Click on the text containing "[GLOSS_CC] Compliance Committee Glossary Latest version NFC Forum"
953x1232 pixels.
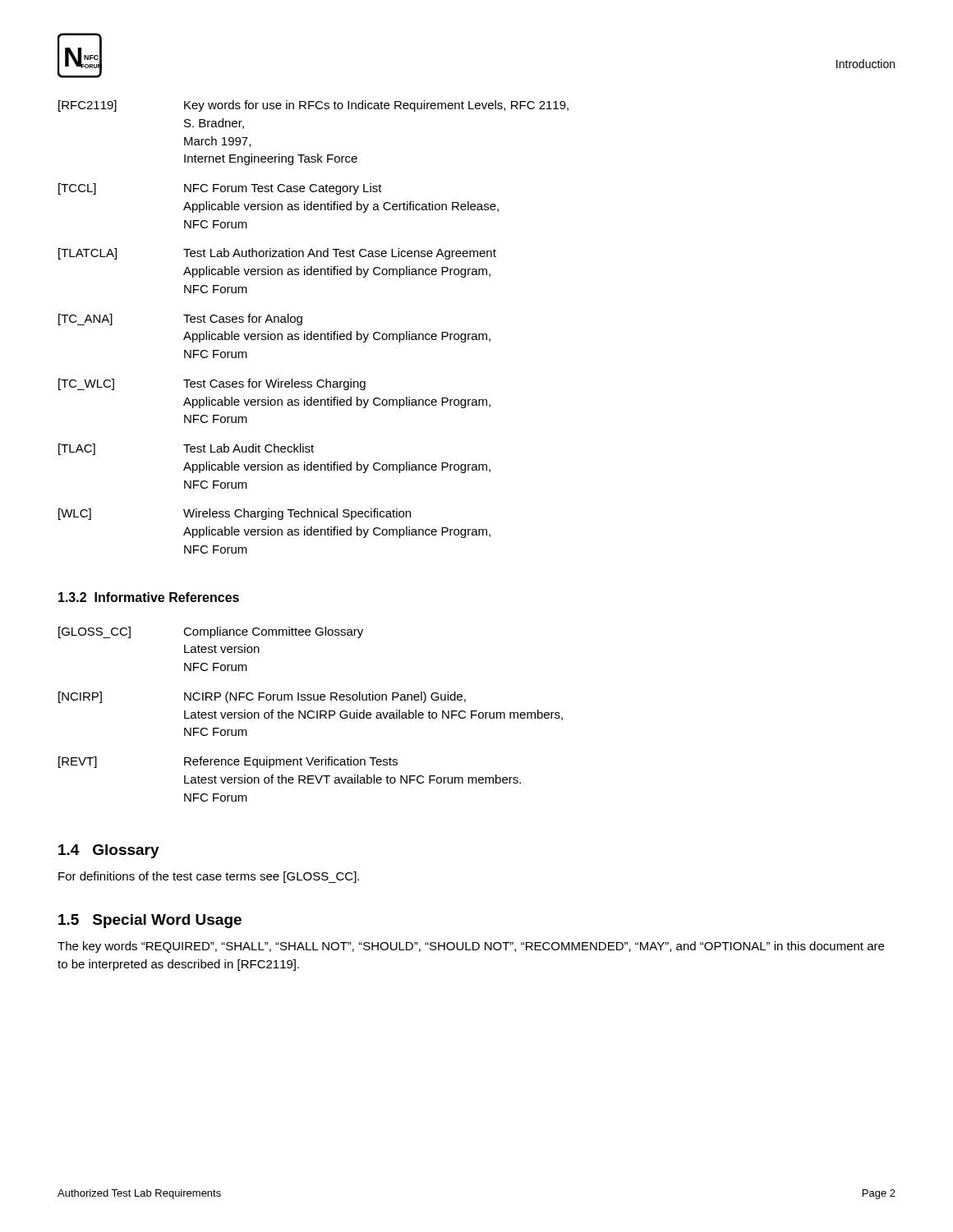pyautogui.click(x=211, y=632)
